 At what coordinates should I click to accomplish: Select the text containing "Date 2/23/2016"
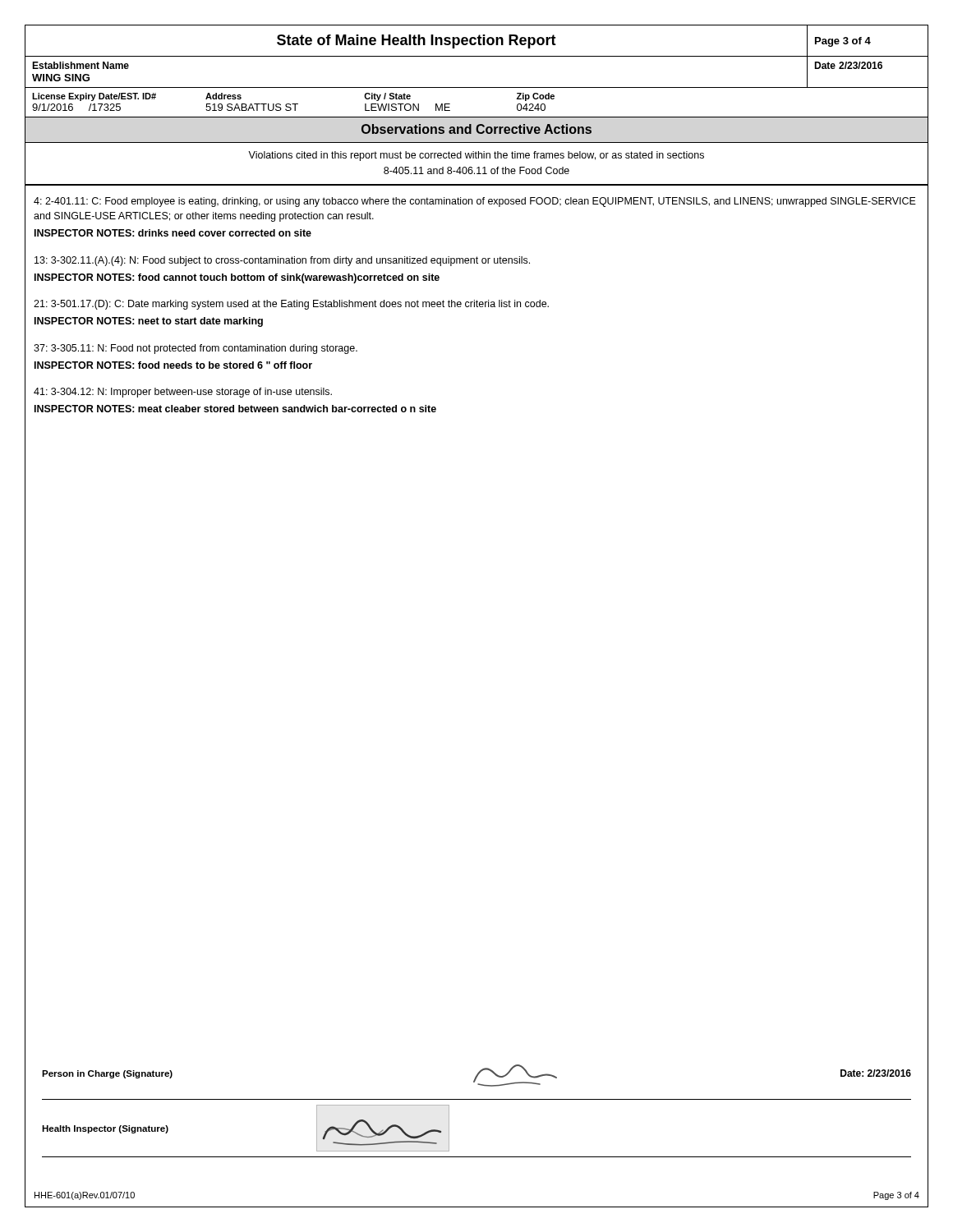pos(848,66)
